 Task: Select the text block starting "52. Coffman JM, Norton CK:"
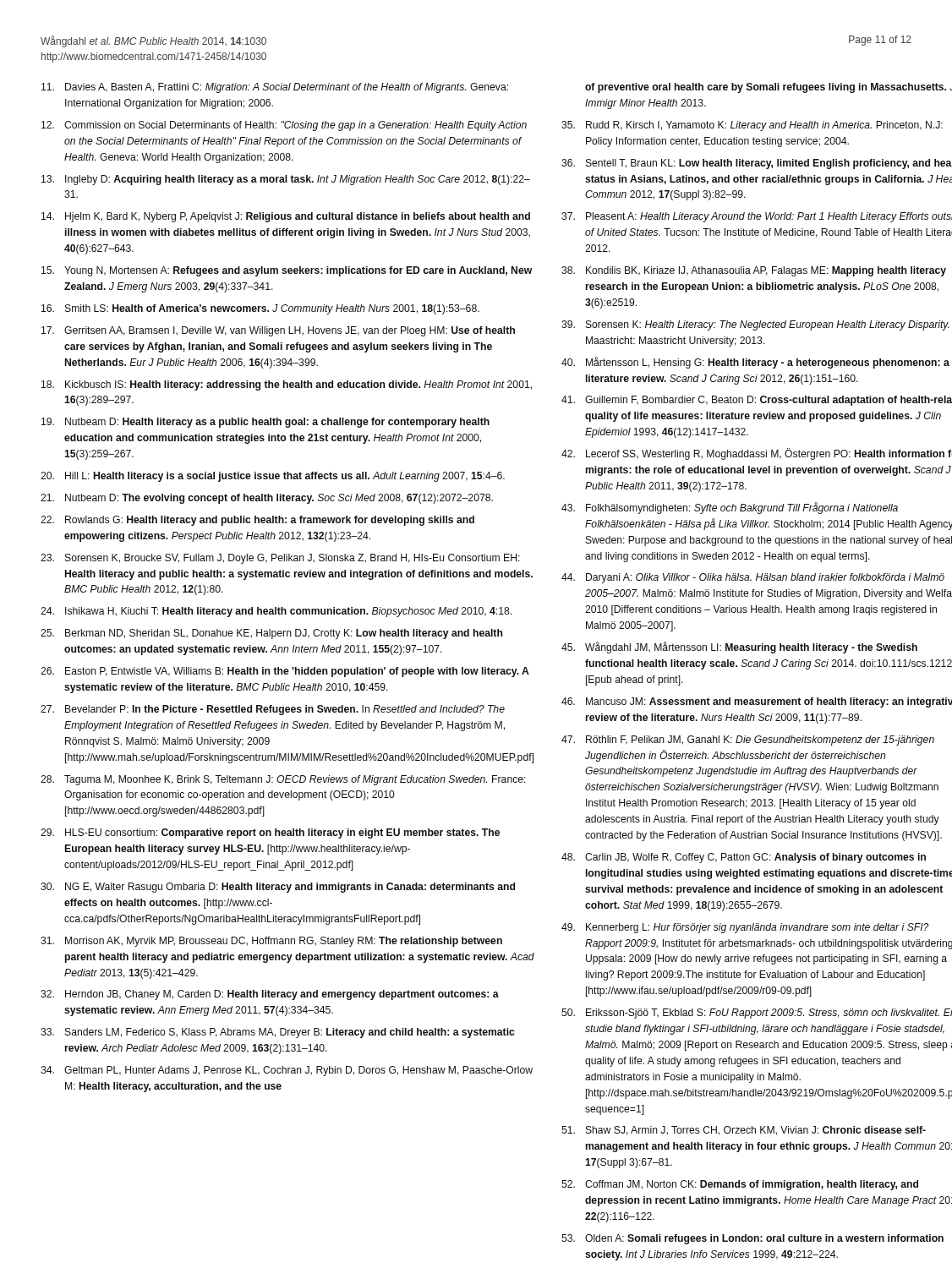(757, 1201)
